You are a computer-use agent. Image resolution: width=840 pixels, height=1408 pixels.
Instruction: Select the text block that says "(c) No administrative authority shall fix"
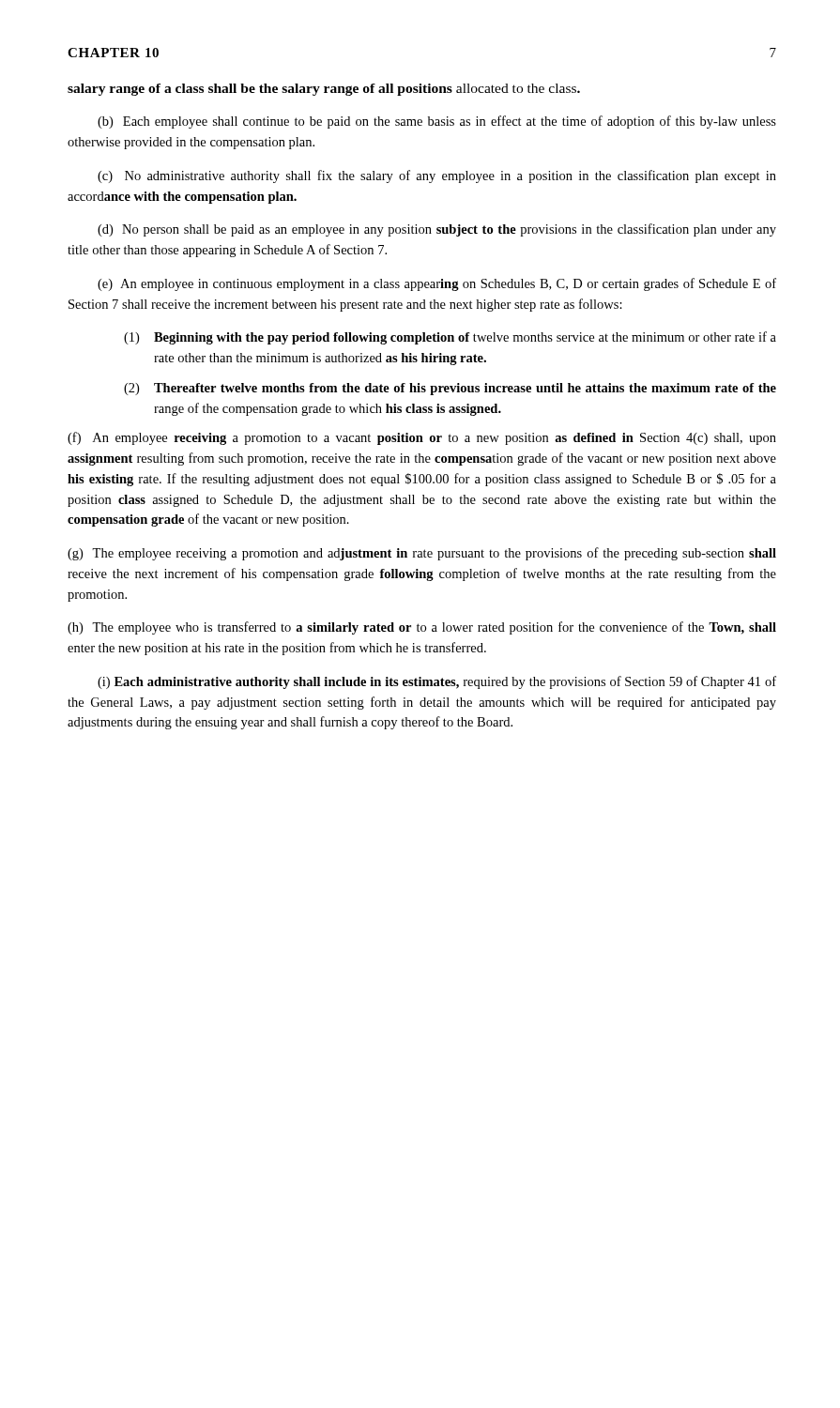pos(422,185)
